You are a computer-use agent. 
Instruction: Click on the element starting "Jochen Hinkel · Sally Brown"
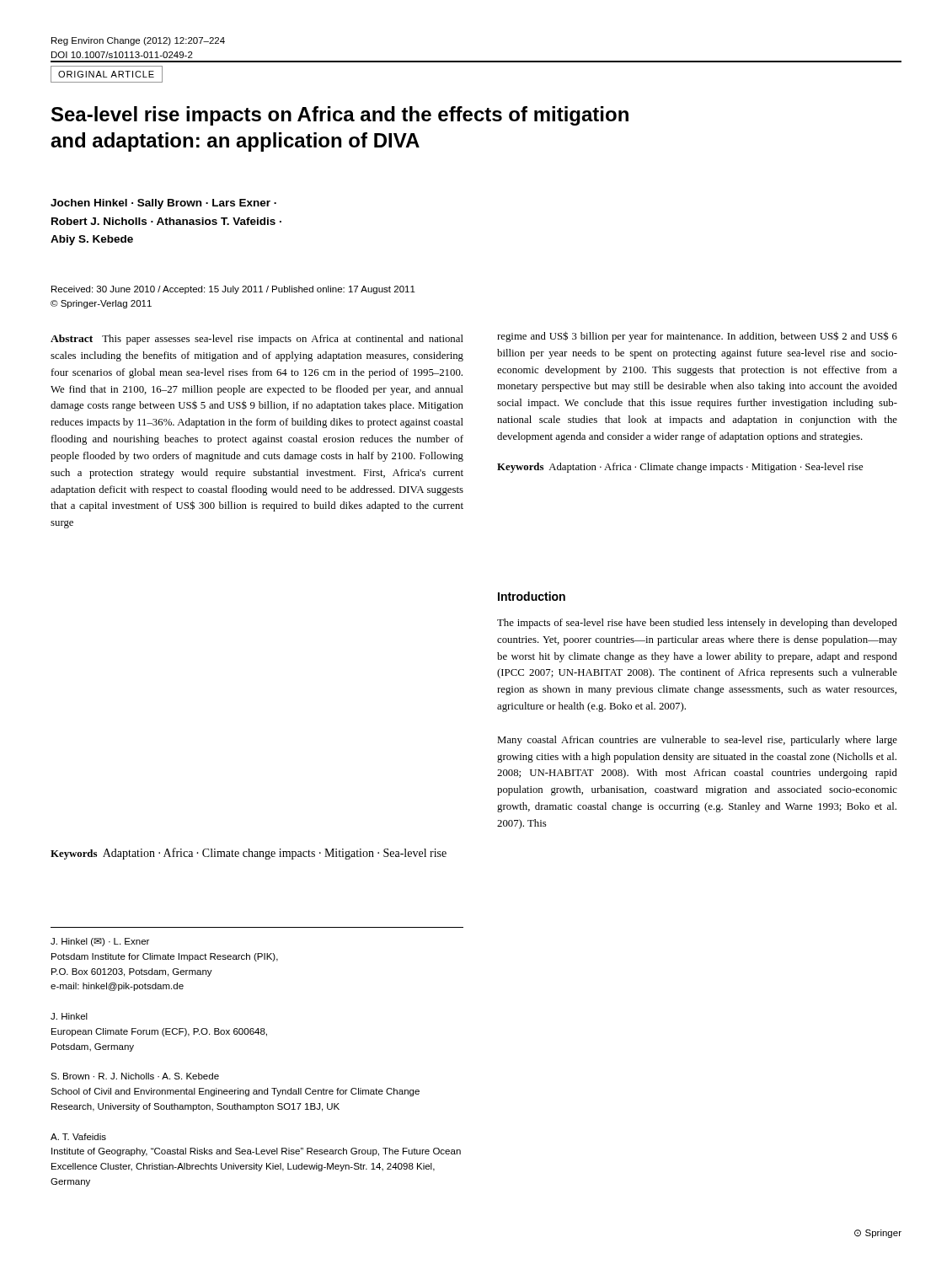coord(166,221)
